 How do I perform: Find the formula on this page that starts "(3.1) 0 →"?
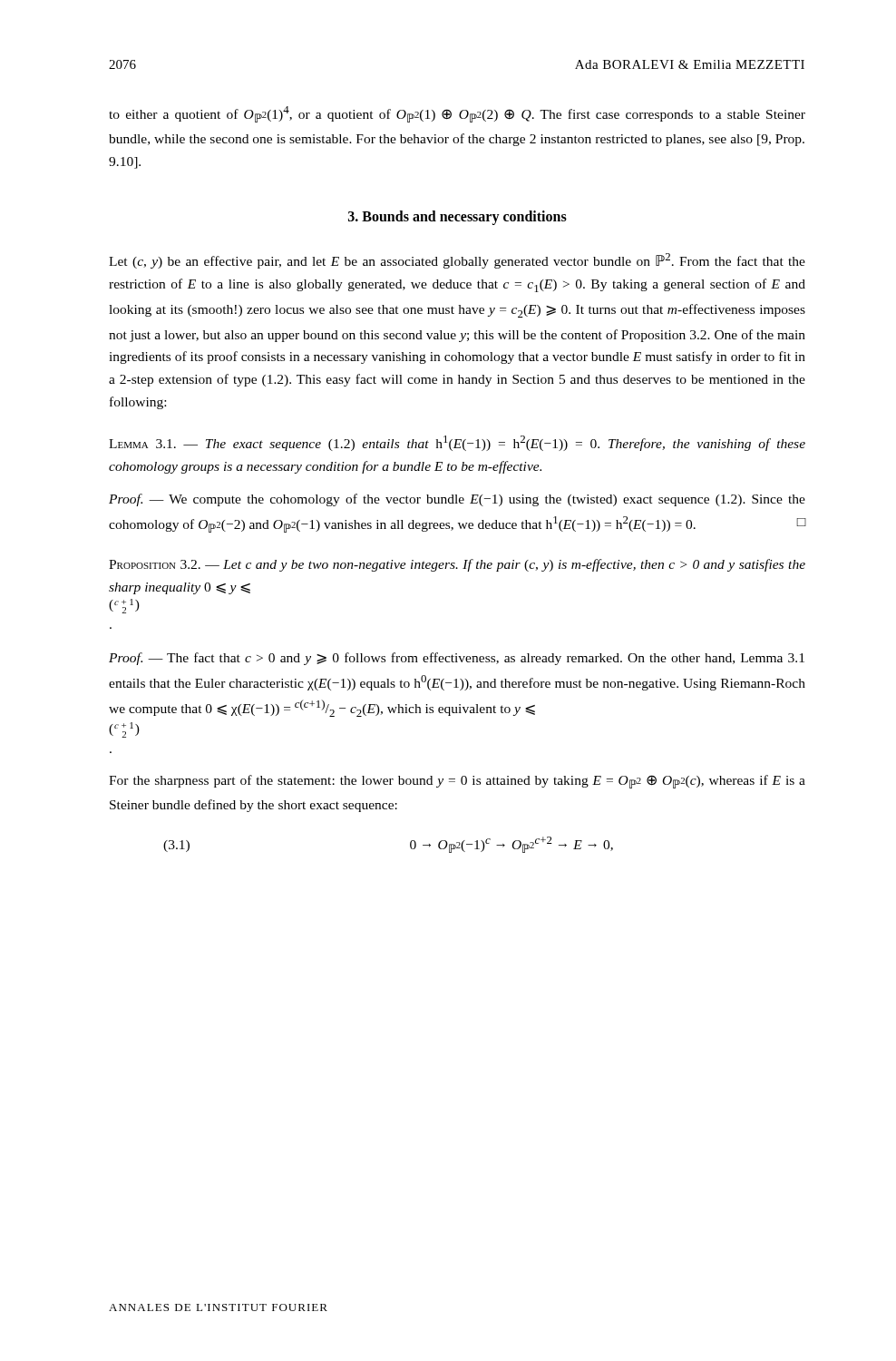pos(484,845)
